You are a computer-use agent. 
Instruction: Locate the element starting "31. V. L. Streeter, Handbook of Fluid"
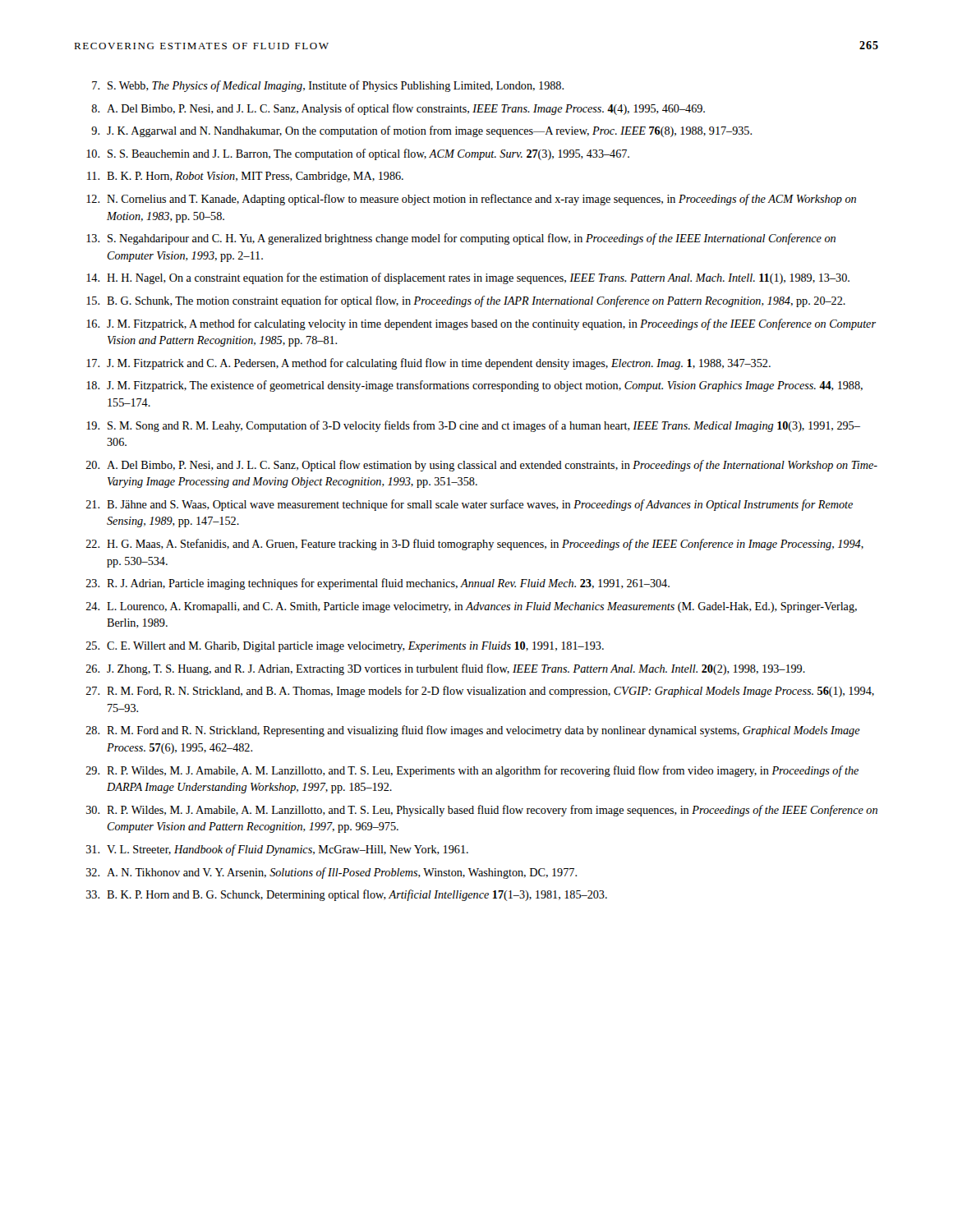[476, 849]
